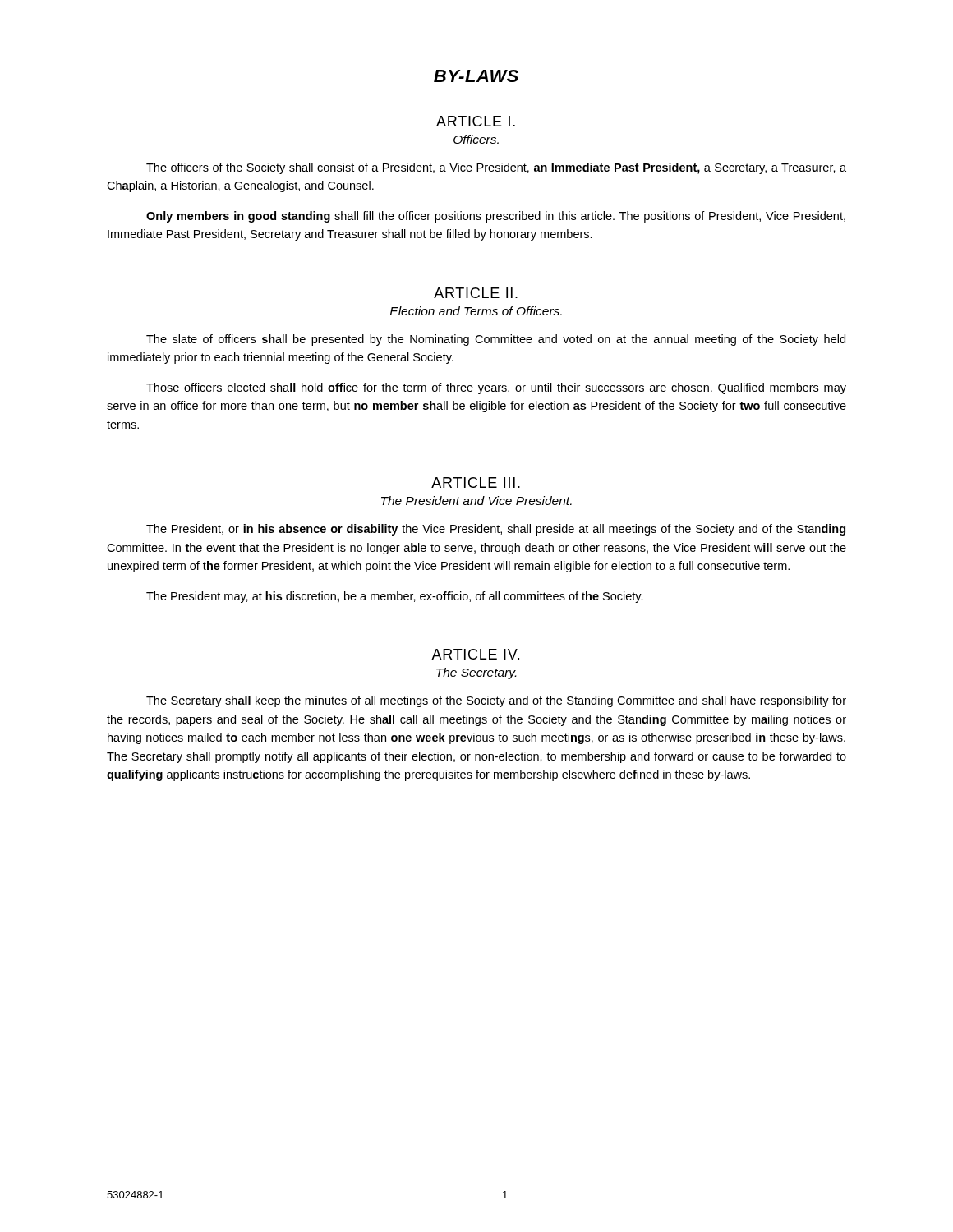Navigate to the block starting "Only members in"

(476, 225)
